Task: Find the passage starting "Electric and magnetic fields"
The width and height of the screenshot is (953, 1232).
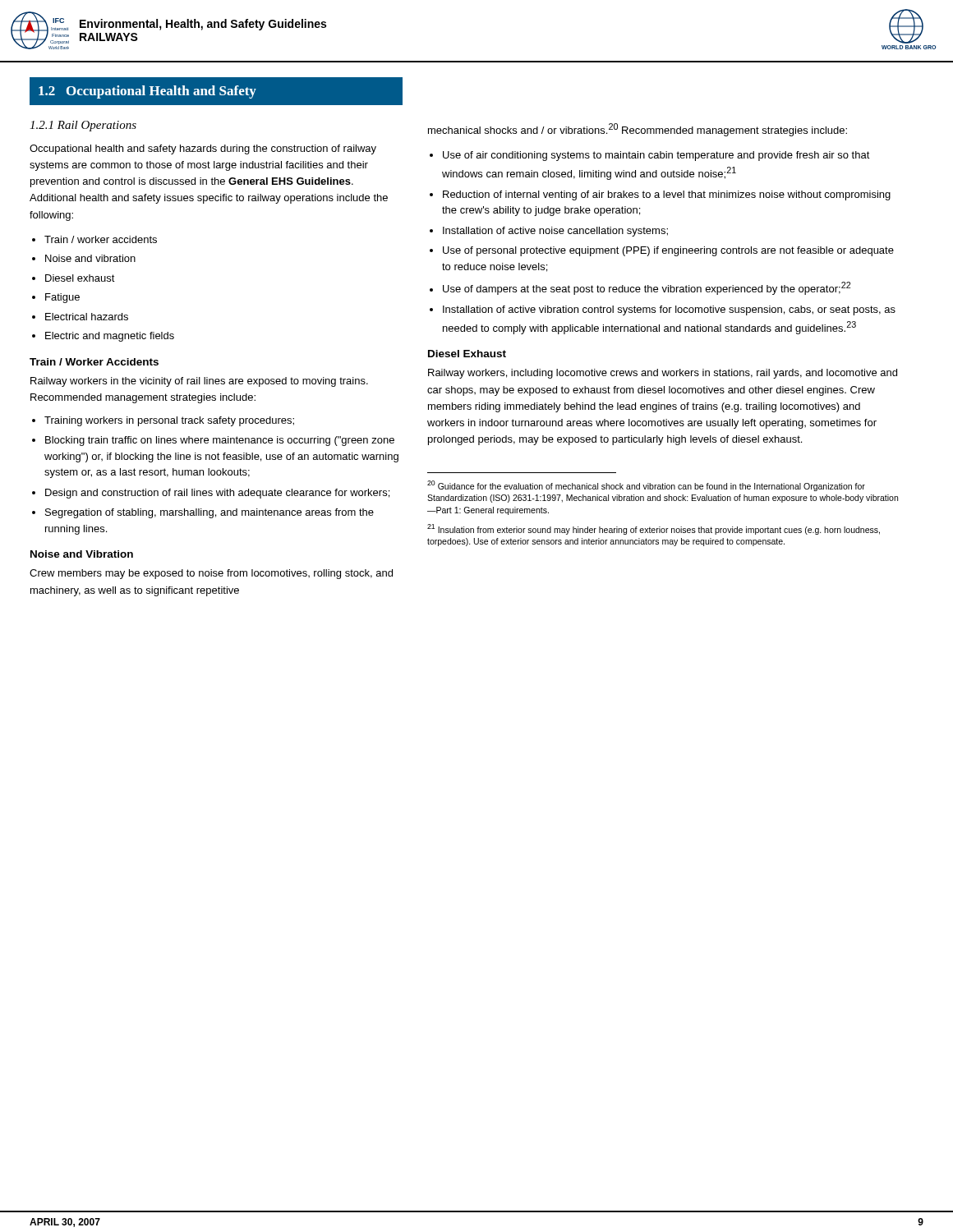Action: pos(109,336)
